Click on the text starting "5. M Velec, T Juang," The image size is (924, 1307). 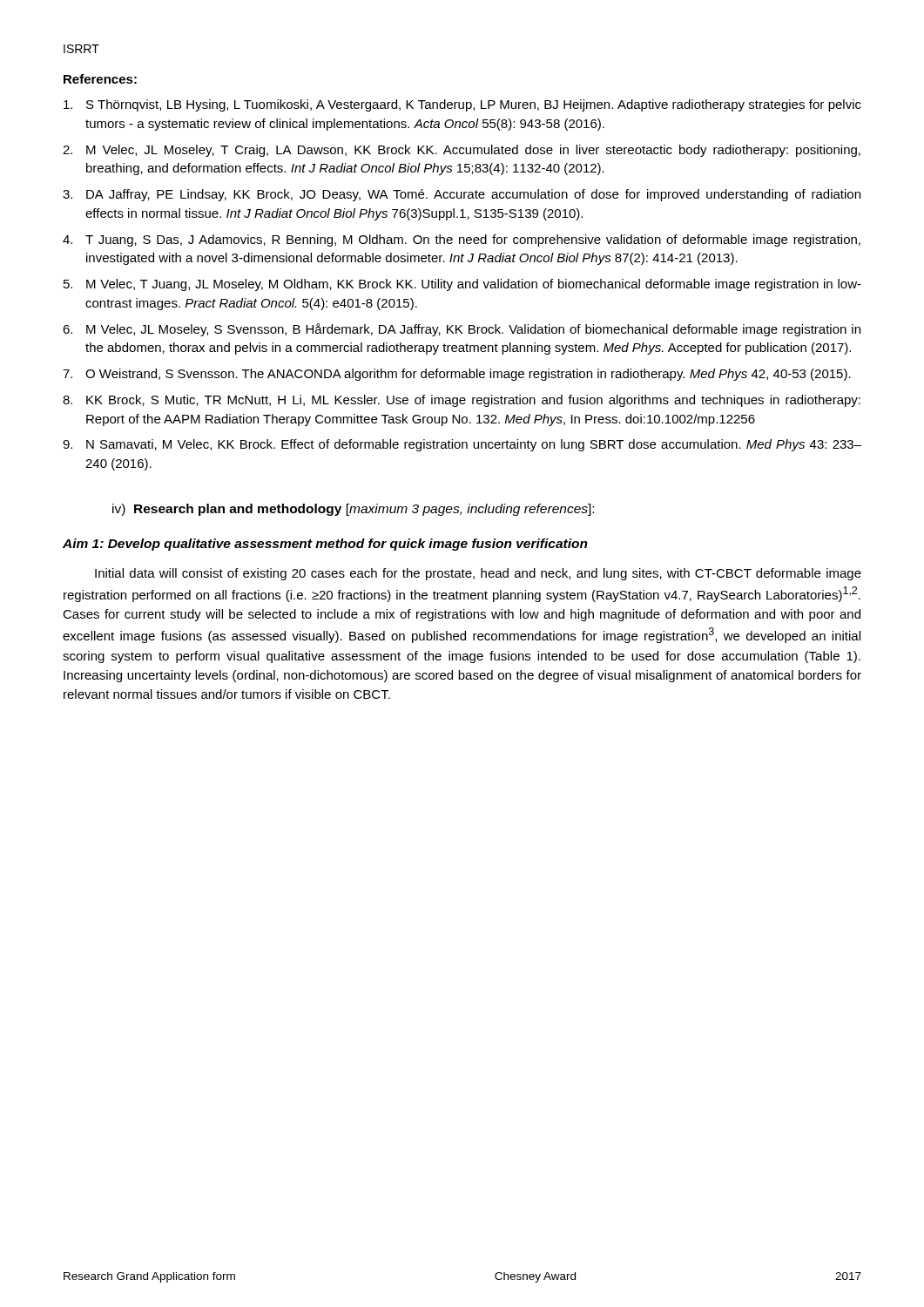[x=462, y=293]
